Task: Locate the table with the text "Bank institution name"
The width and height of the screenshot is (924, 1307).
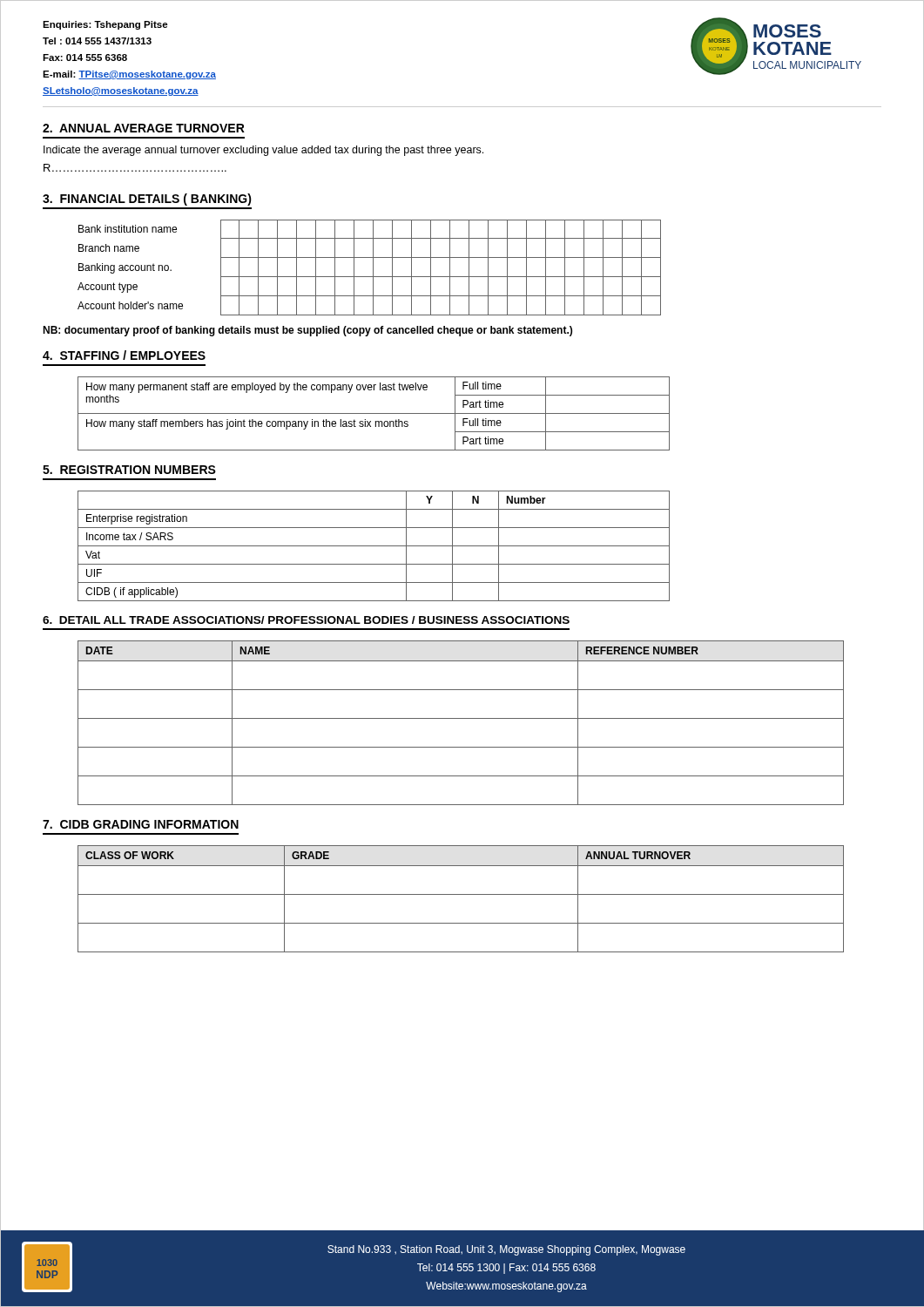Action: pyautogui.click(x=479, y=267)
